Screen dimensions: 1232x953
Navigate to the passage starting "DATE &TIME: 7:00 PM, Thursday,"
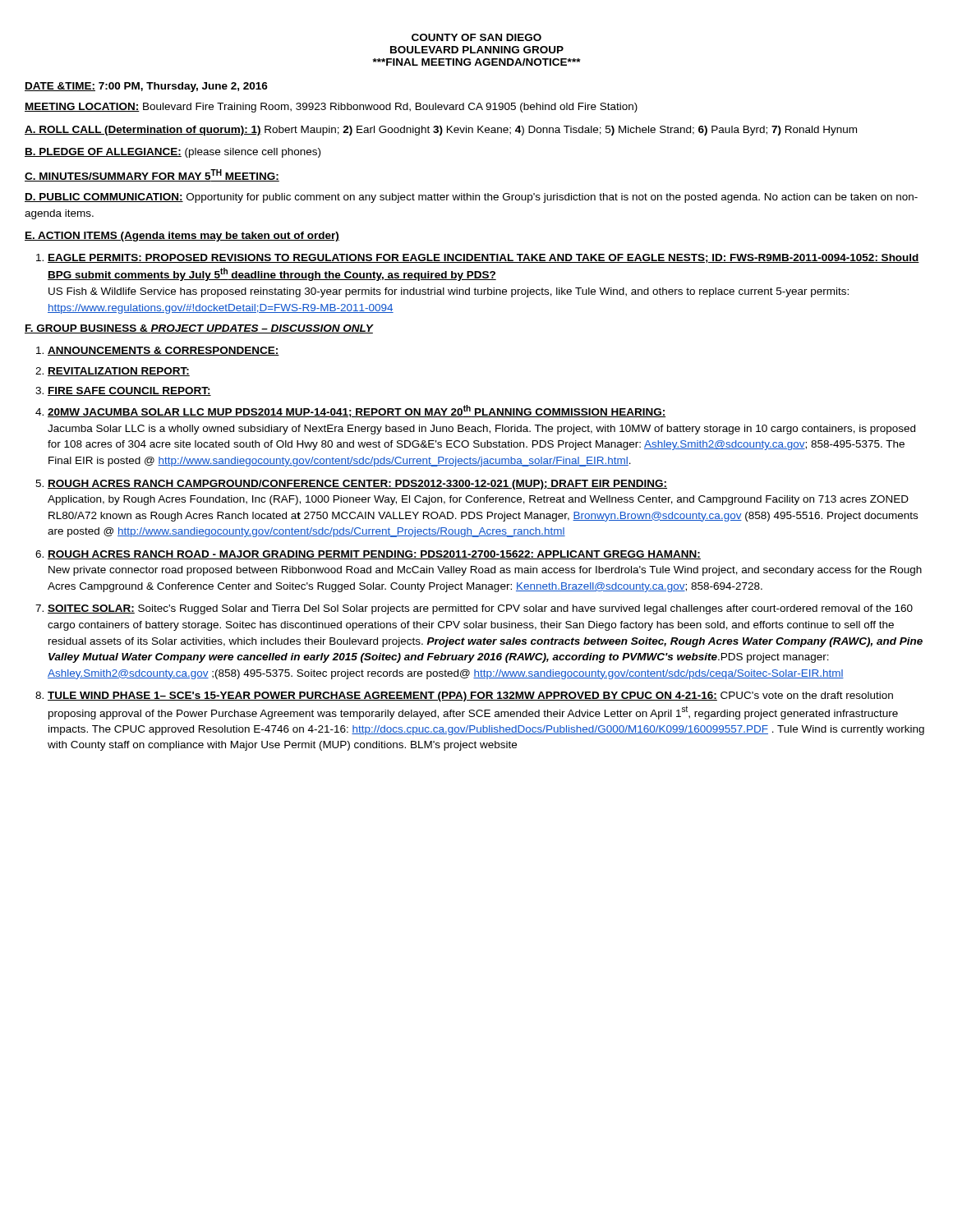tap(146, 86)
